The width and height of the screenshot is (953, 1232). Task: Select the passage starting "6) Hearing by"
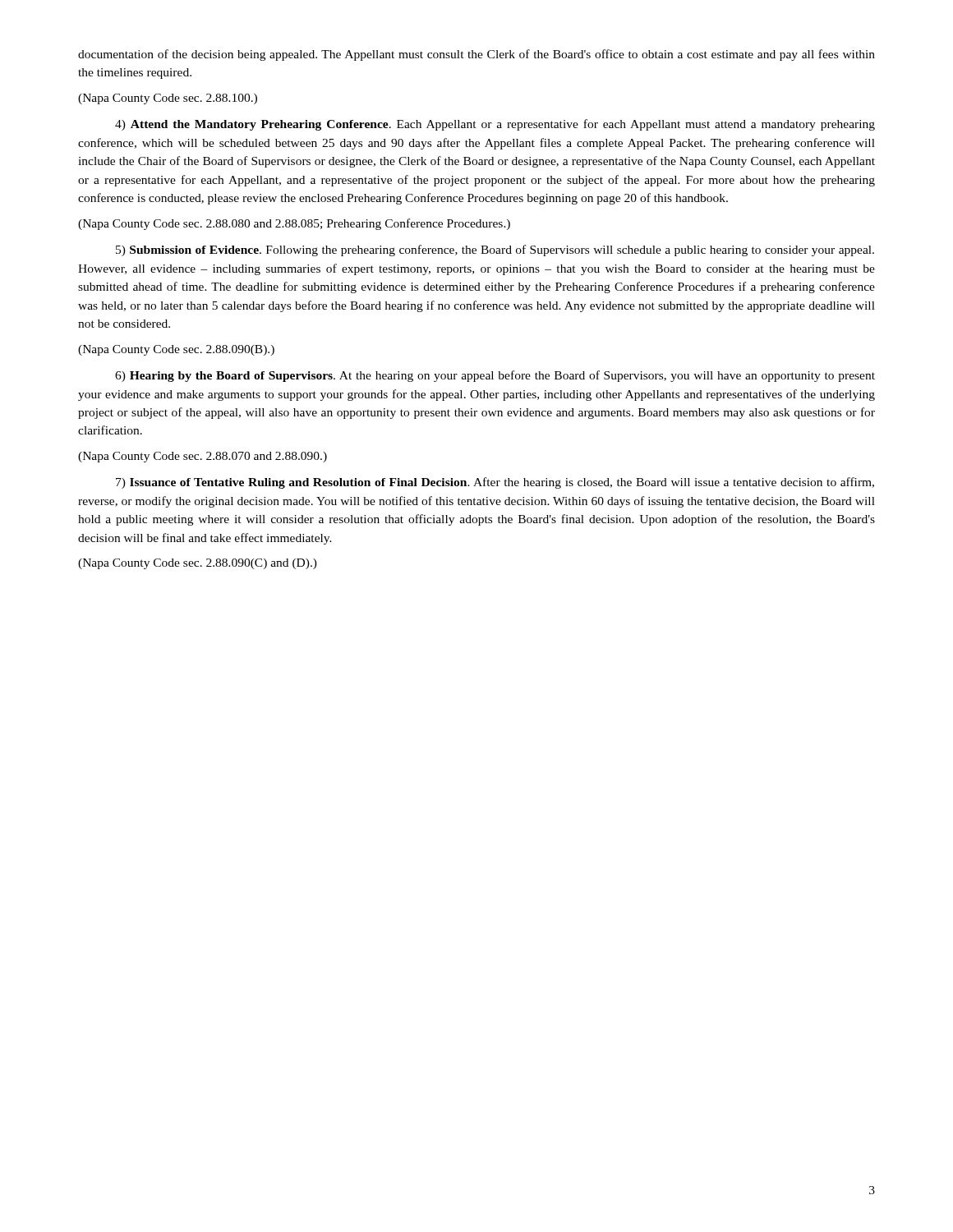476,403
